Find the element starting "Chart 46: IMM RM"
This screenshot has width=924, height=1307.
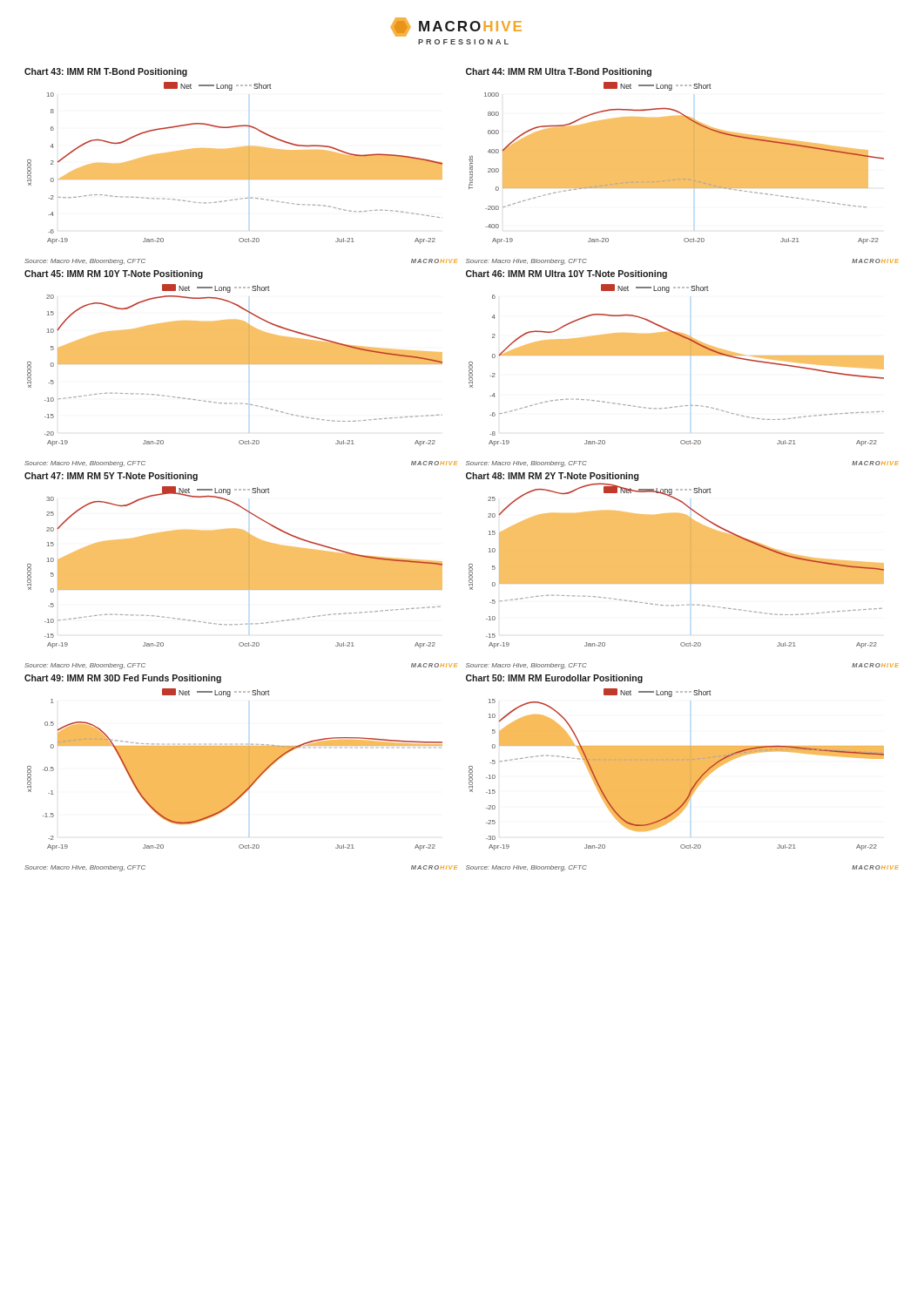567,274
